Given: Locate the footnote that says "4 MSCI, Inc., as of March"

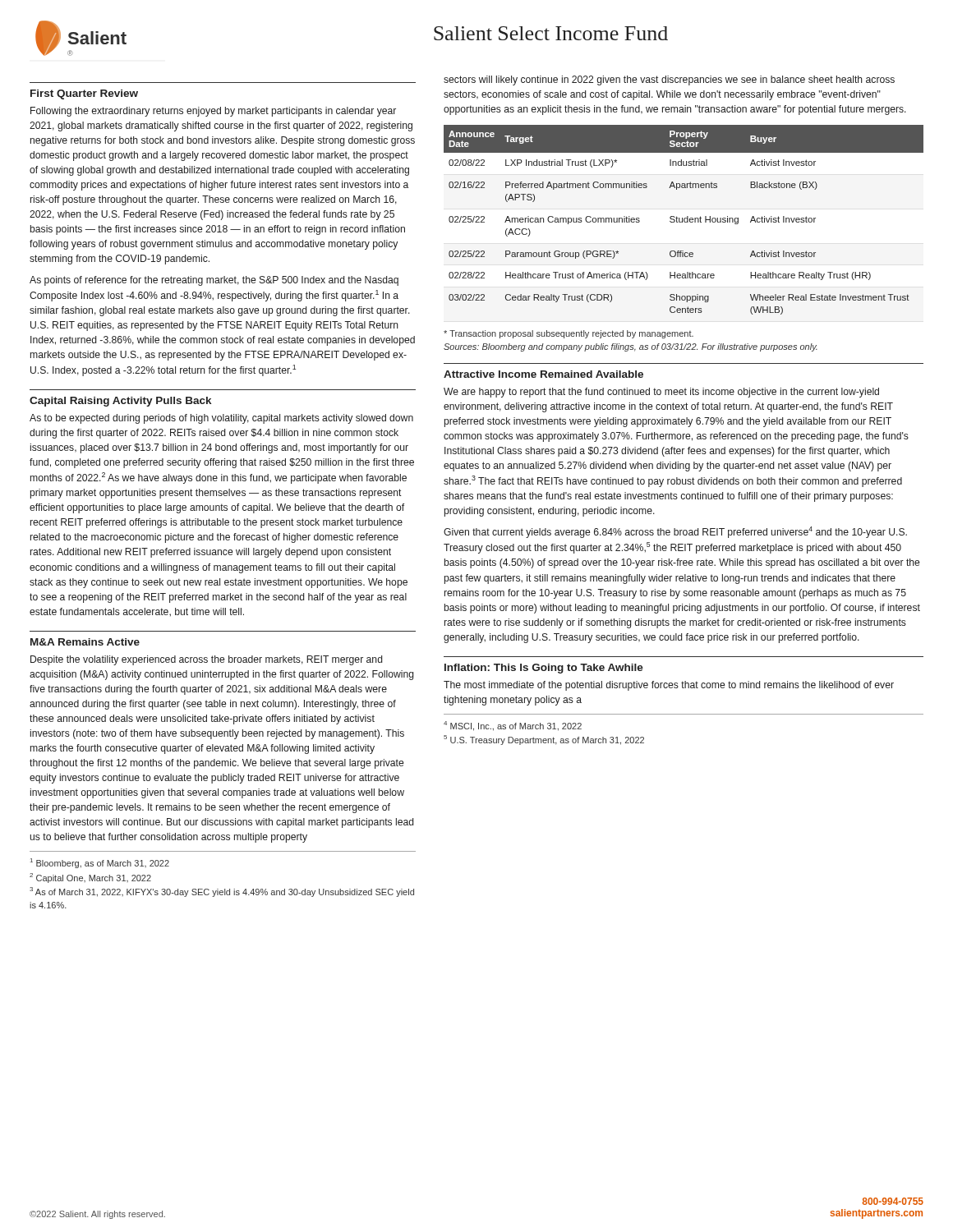Looking at the screenshot, I should 513,725.
